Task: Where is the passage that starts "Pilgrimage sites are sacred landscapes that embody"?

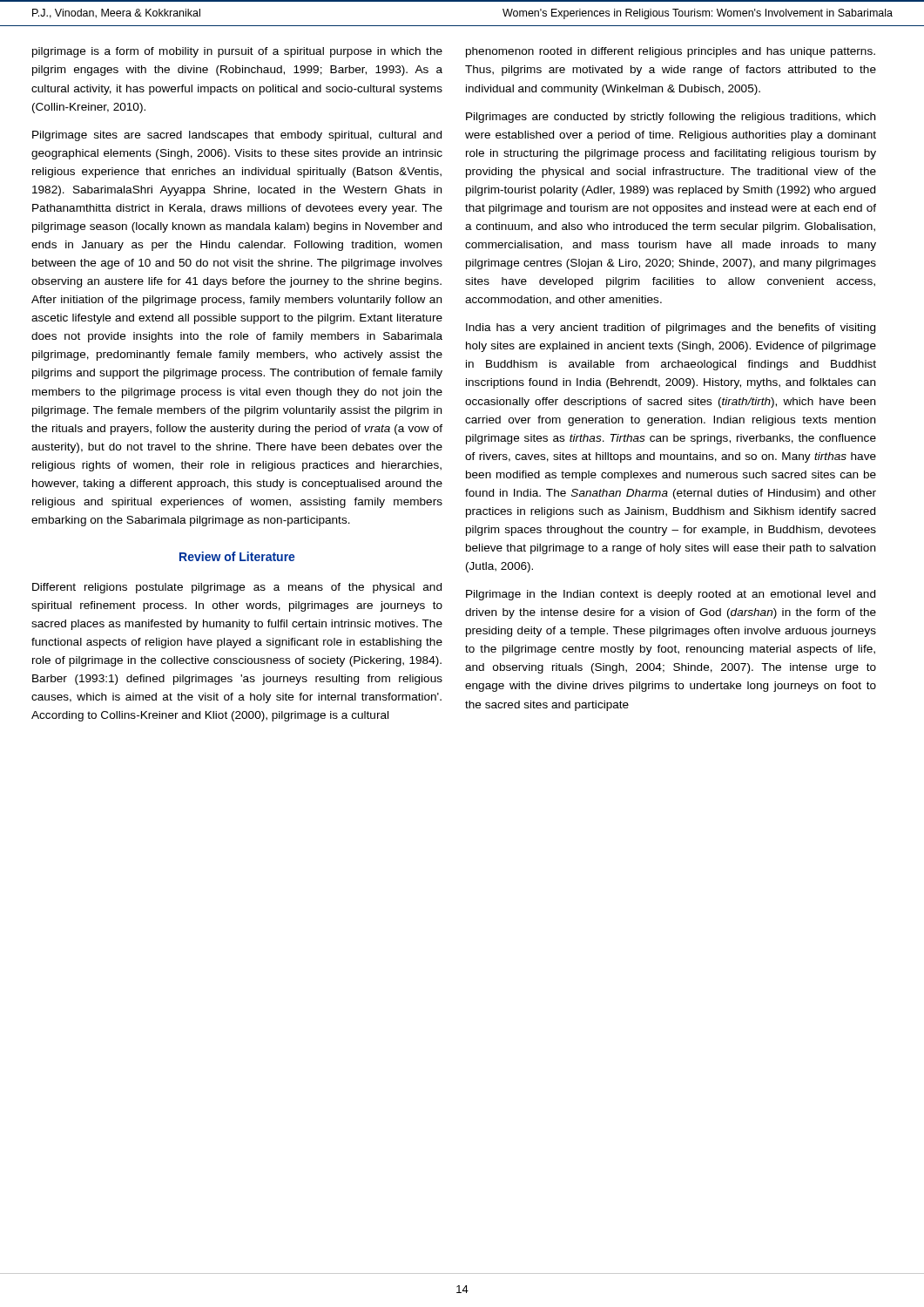Action: [237, 327]
